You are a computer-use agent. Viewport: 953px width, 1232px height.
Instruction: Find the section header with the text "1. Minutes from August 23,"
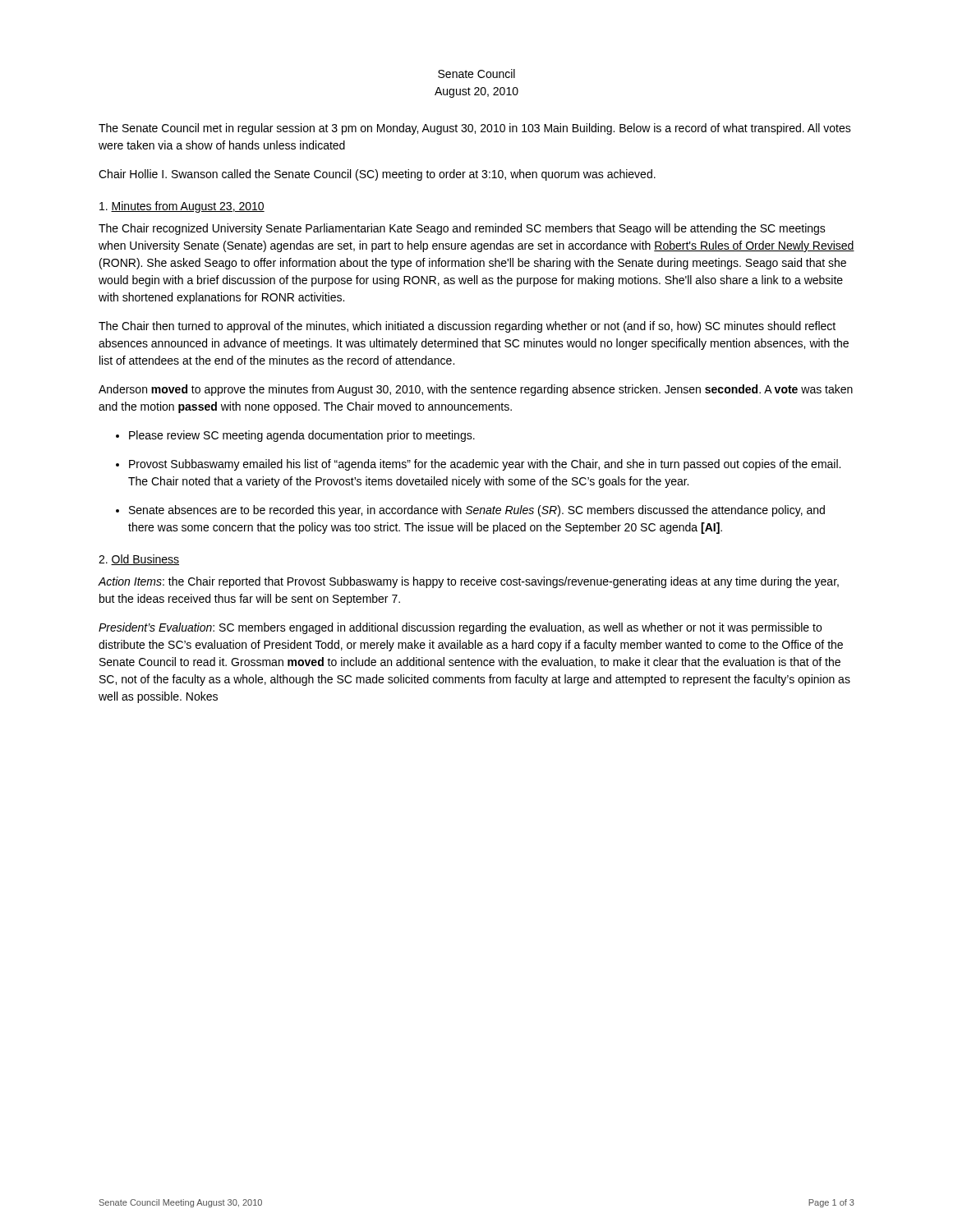(x=181, y=206)
